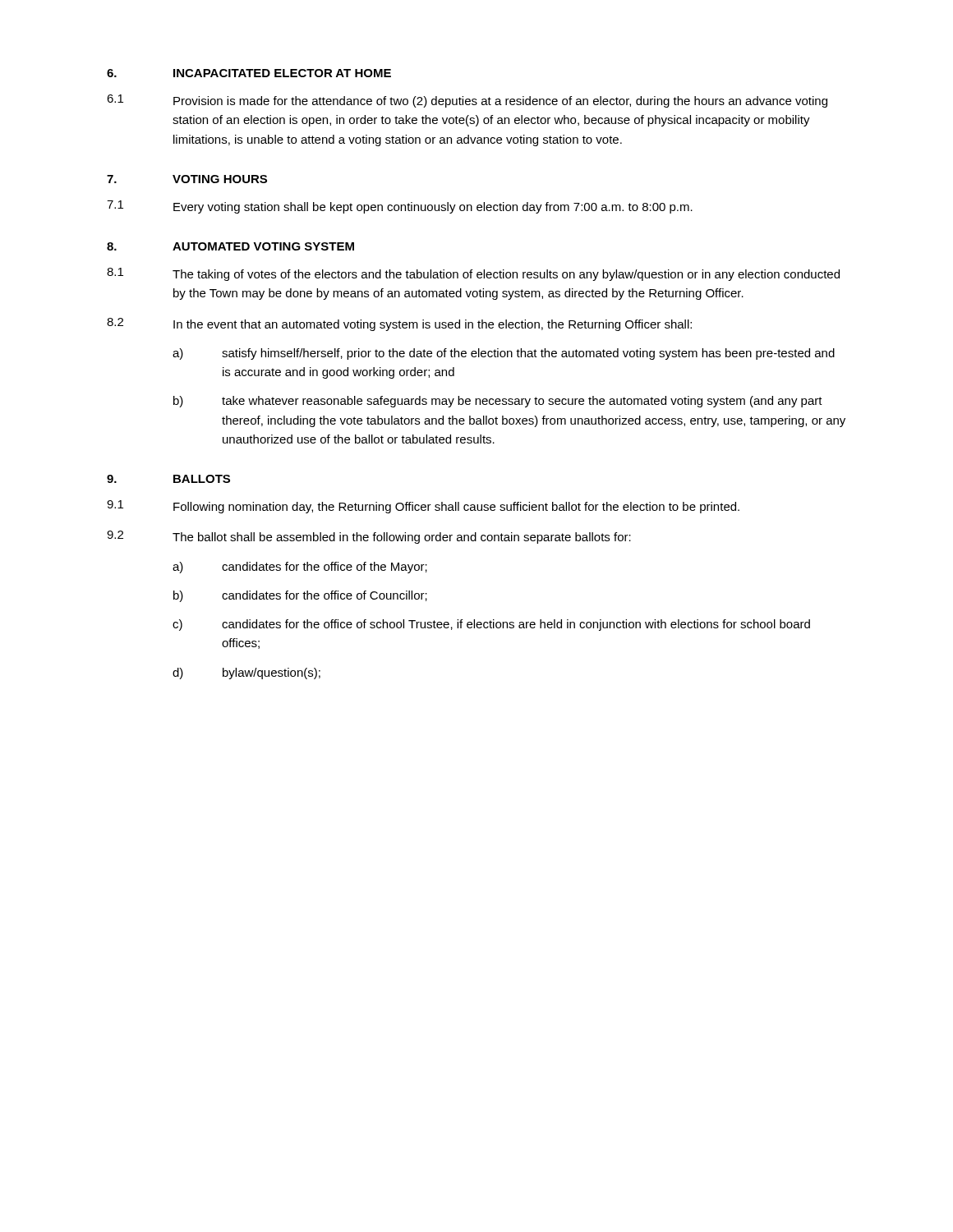953x1232 pixels.
Task: Find the region starting "1 The taking of"
Action: click(x=476, y=284)
